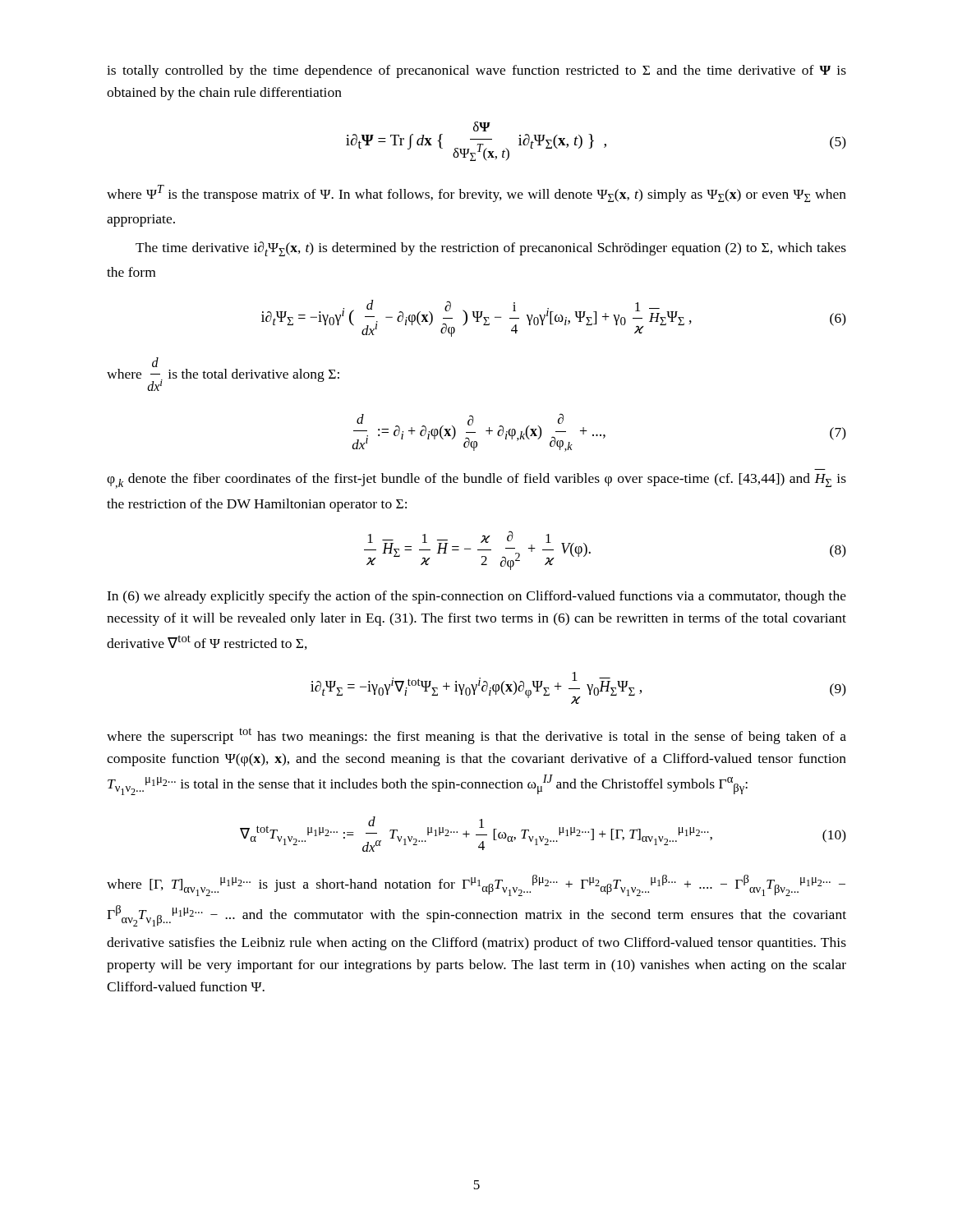Navigate to the region starting "i∂tΨΣ = −iγ0γi∇itotΨΣ + iγ0γi∂iφ(x)∂φΨΣ + 1 ϰ"
The height and width of the screenshot is (1232, 953).
pyautogui.click(x=578, y=688)
